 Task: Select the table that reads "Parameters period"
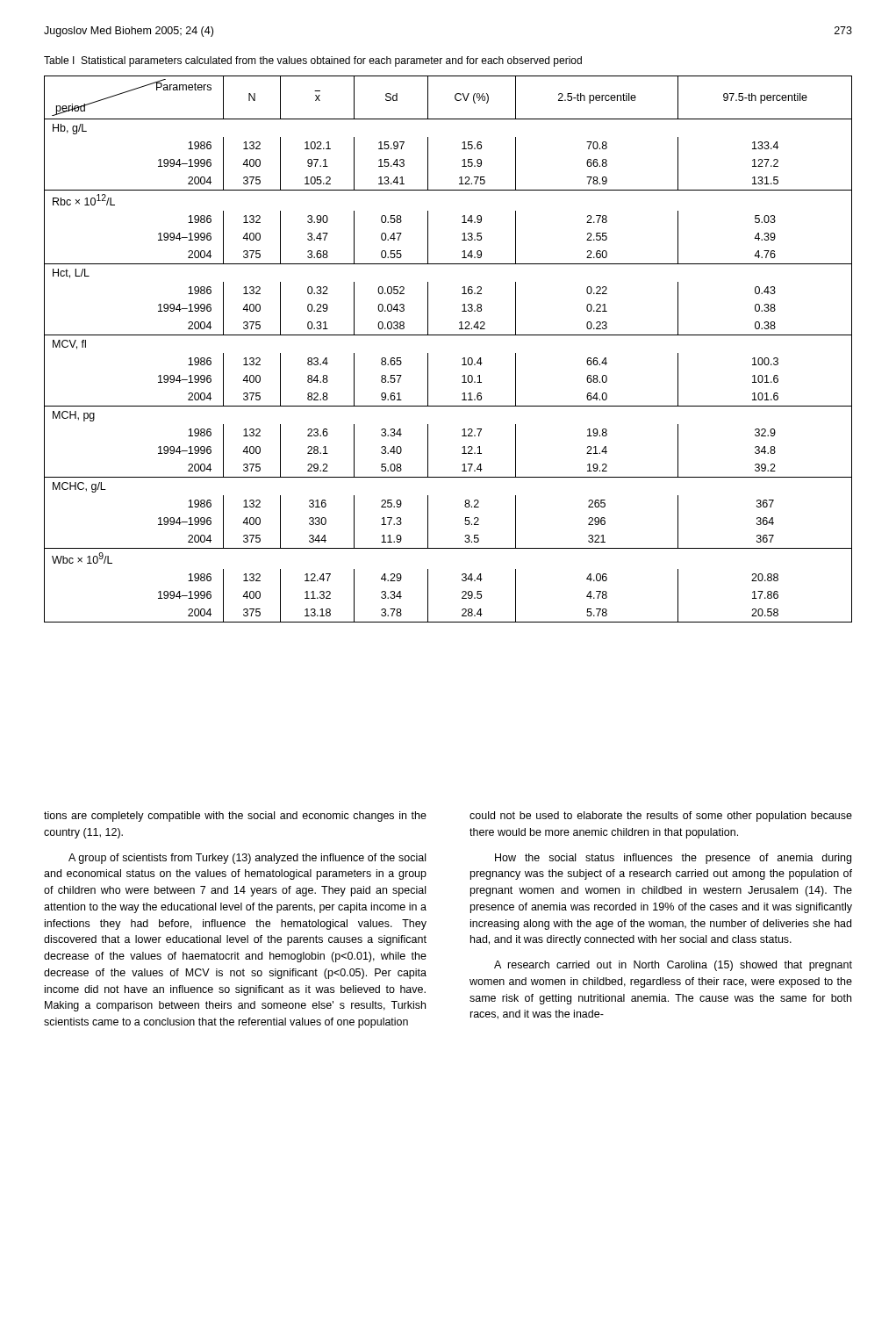[448, 349]
